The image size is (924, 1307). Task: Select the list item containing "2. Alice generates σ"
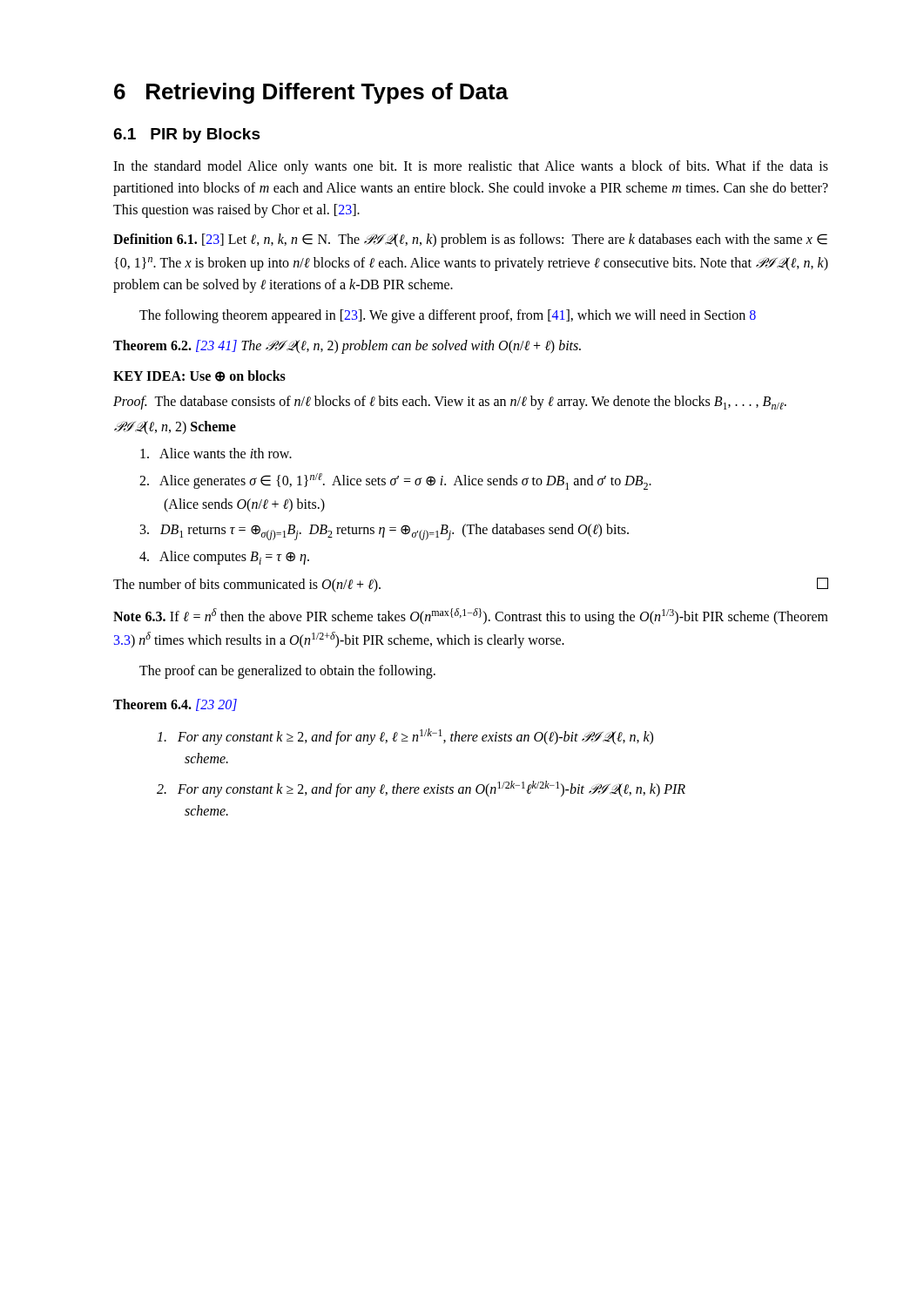484,493
